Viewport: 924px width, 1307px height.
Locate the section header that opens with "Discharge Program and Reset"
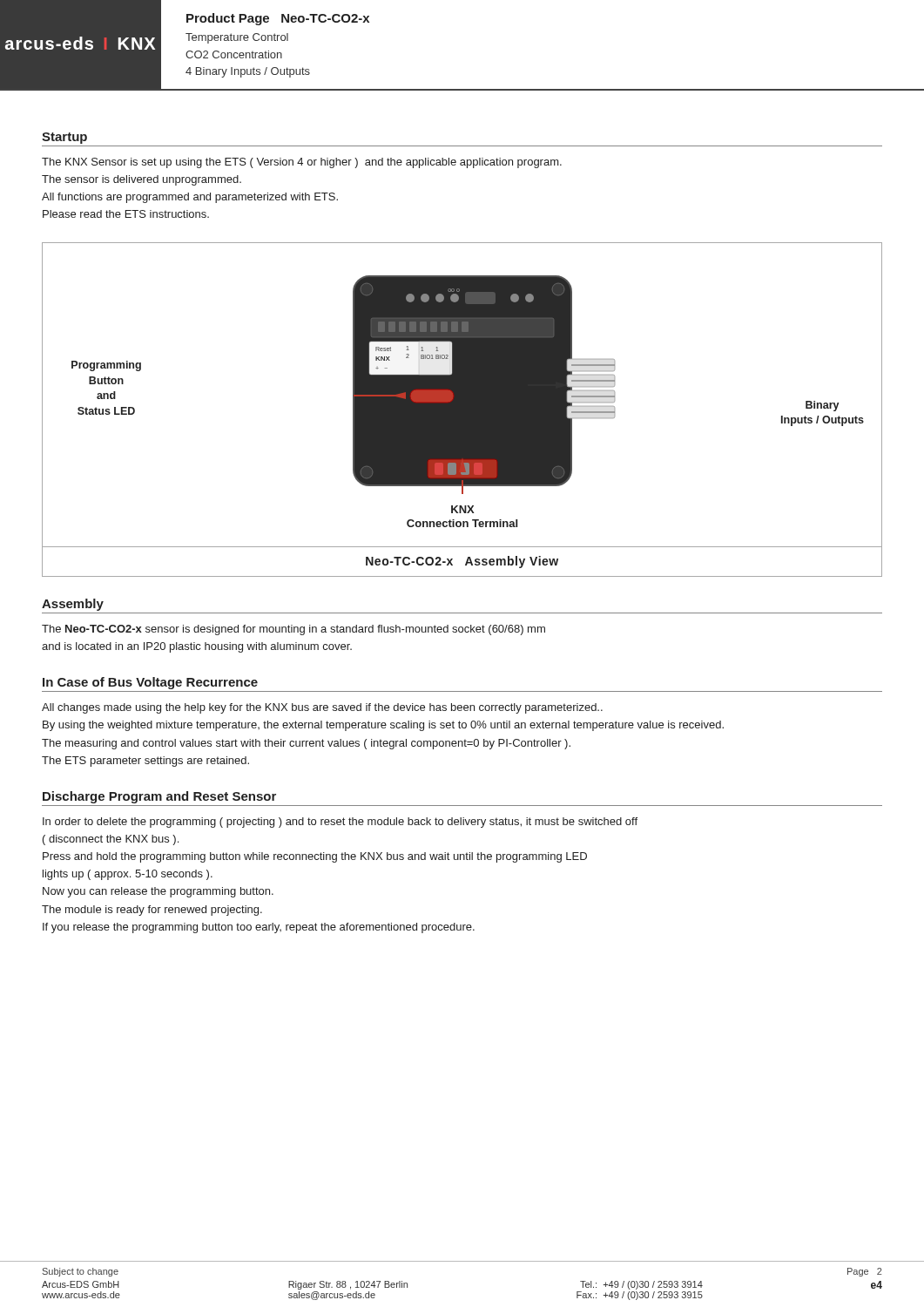click(x=159, y=796)
